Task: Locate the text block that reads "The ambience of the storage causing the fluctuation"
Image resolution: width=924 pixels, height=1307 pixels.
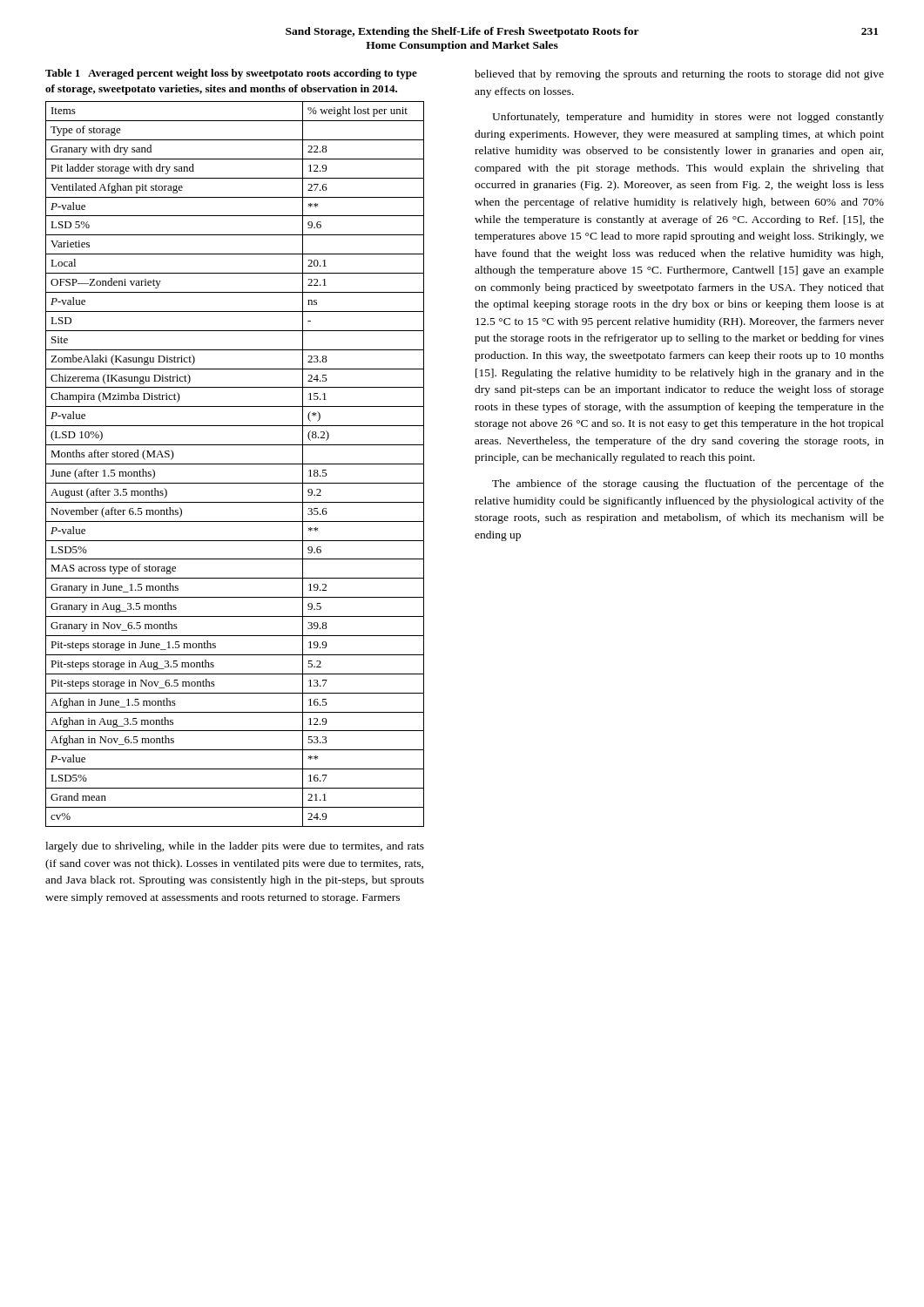Action: coord(679,509)
